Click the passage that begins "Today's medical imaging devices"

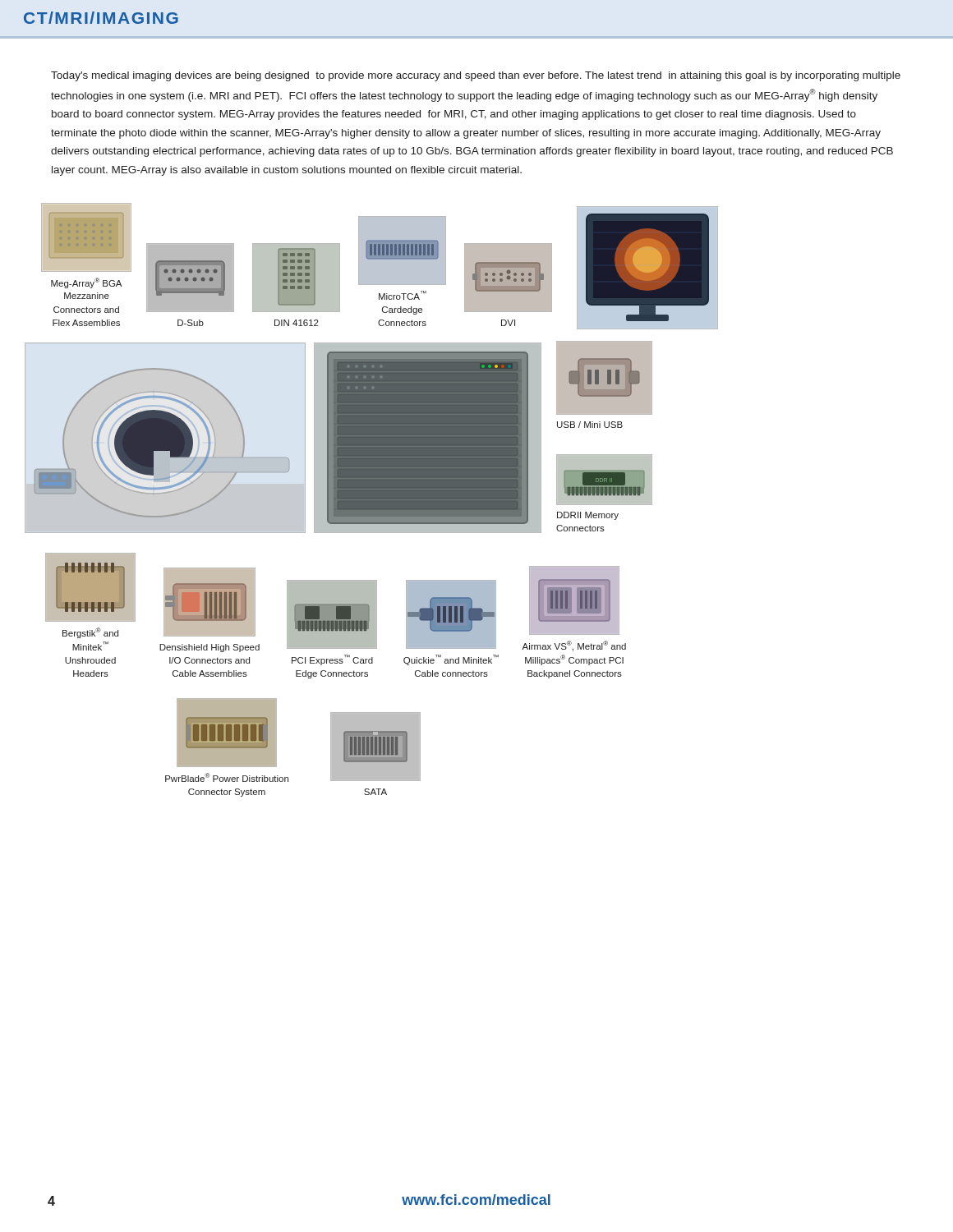click(x=476, y=122)
